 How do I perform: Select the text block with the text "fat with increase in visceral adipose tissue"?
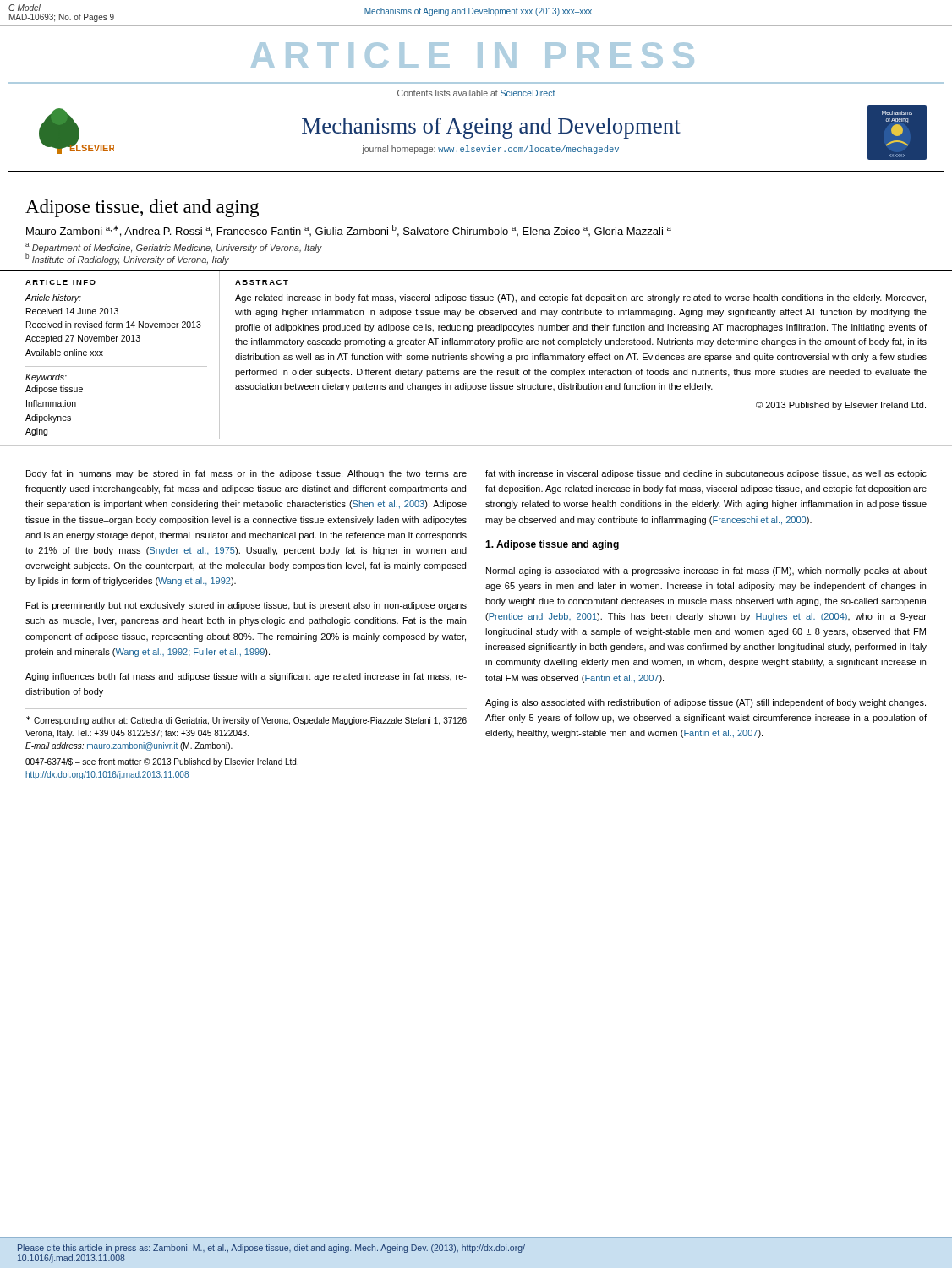point(706,497)
